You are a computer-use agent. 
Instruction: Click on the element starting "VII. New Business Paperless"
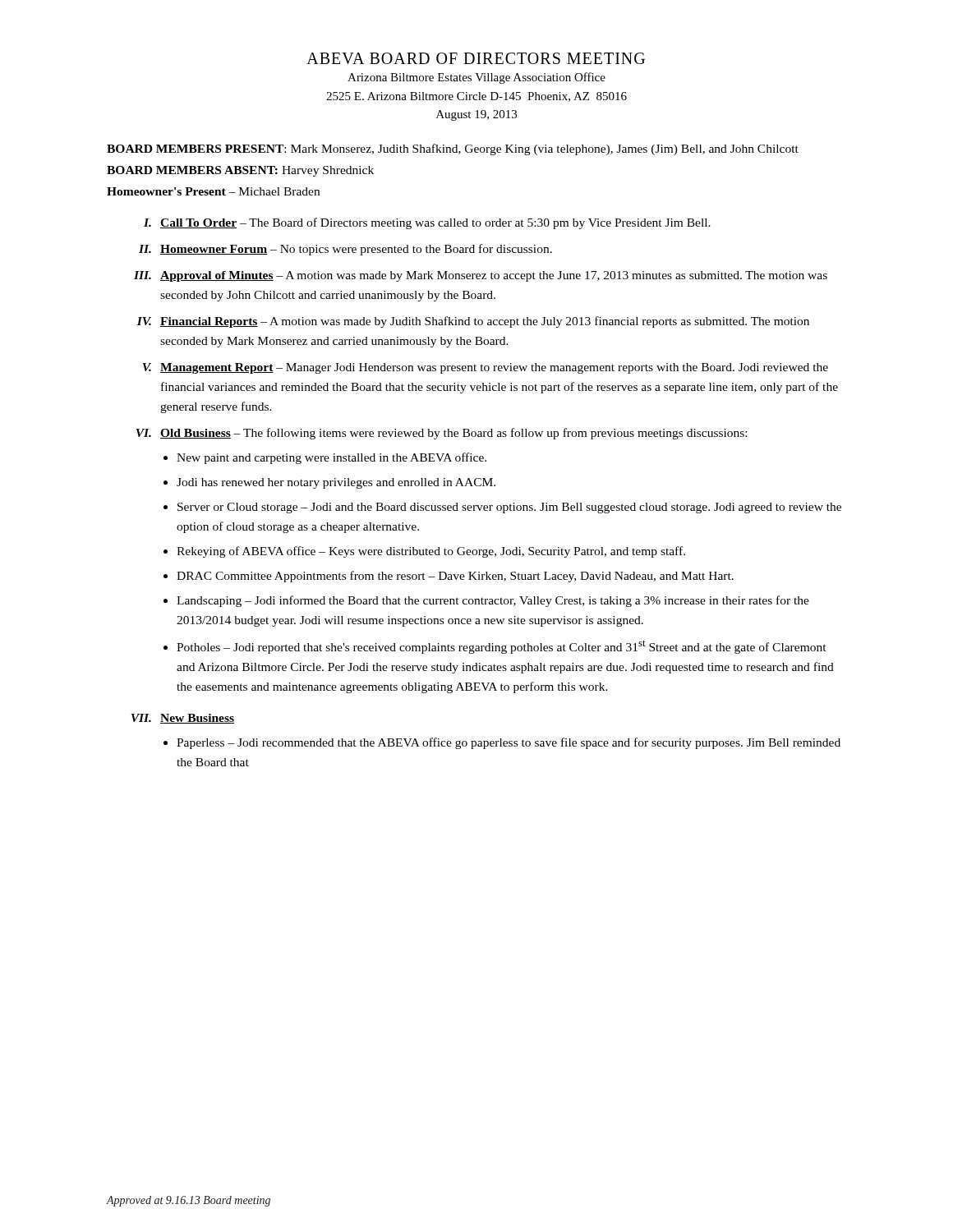click(476, 743)
